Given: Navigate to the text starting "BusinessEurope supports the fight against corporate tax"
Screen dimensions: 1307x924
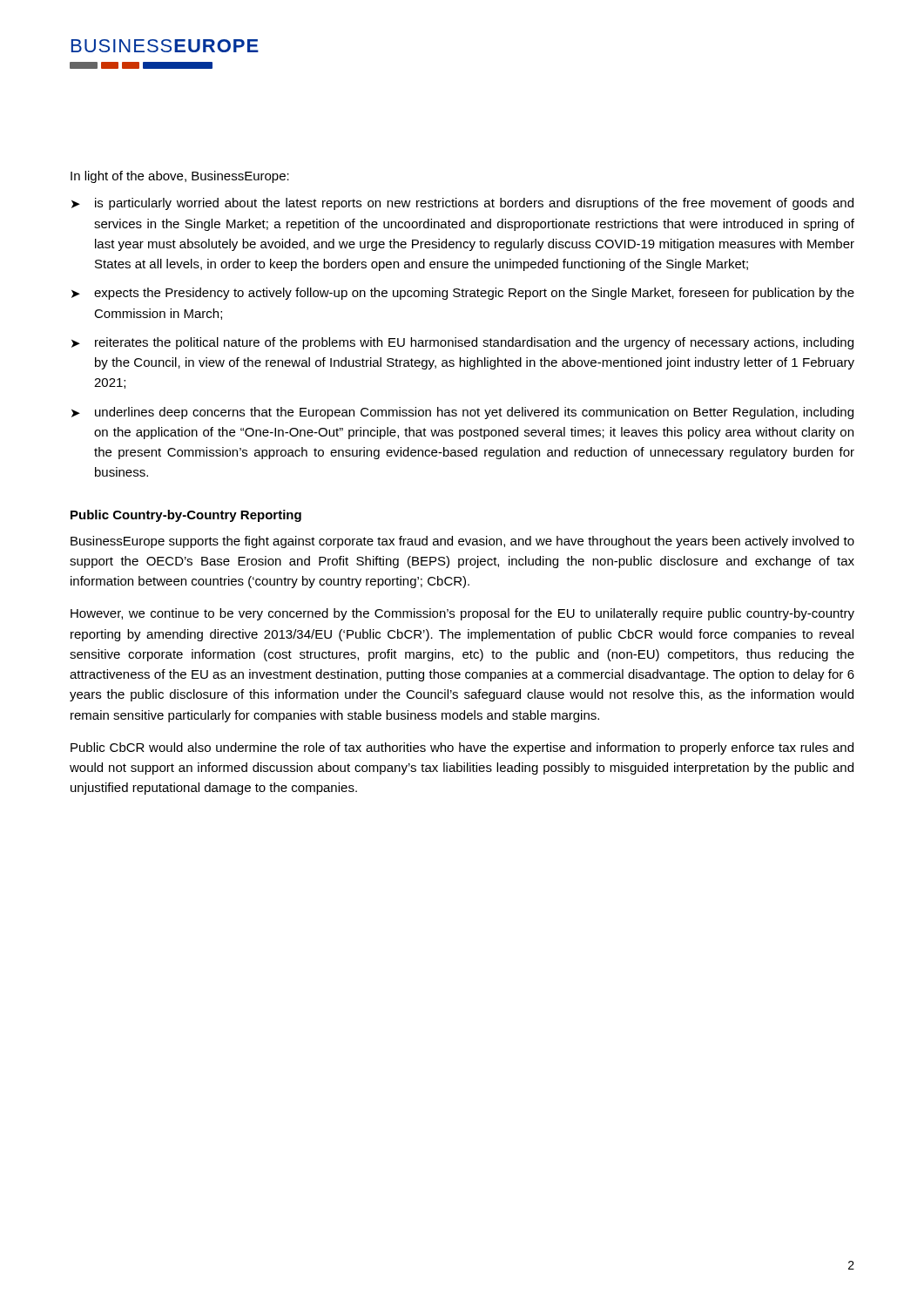Looking at the screenshot, I should pos(462,561).
